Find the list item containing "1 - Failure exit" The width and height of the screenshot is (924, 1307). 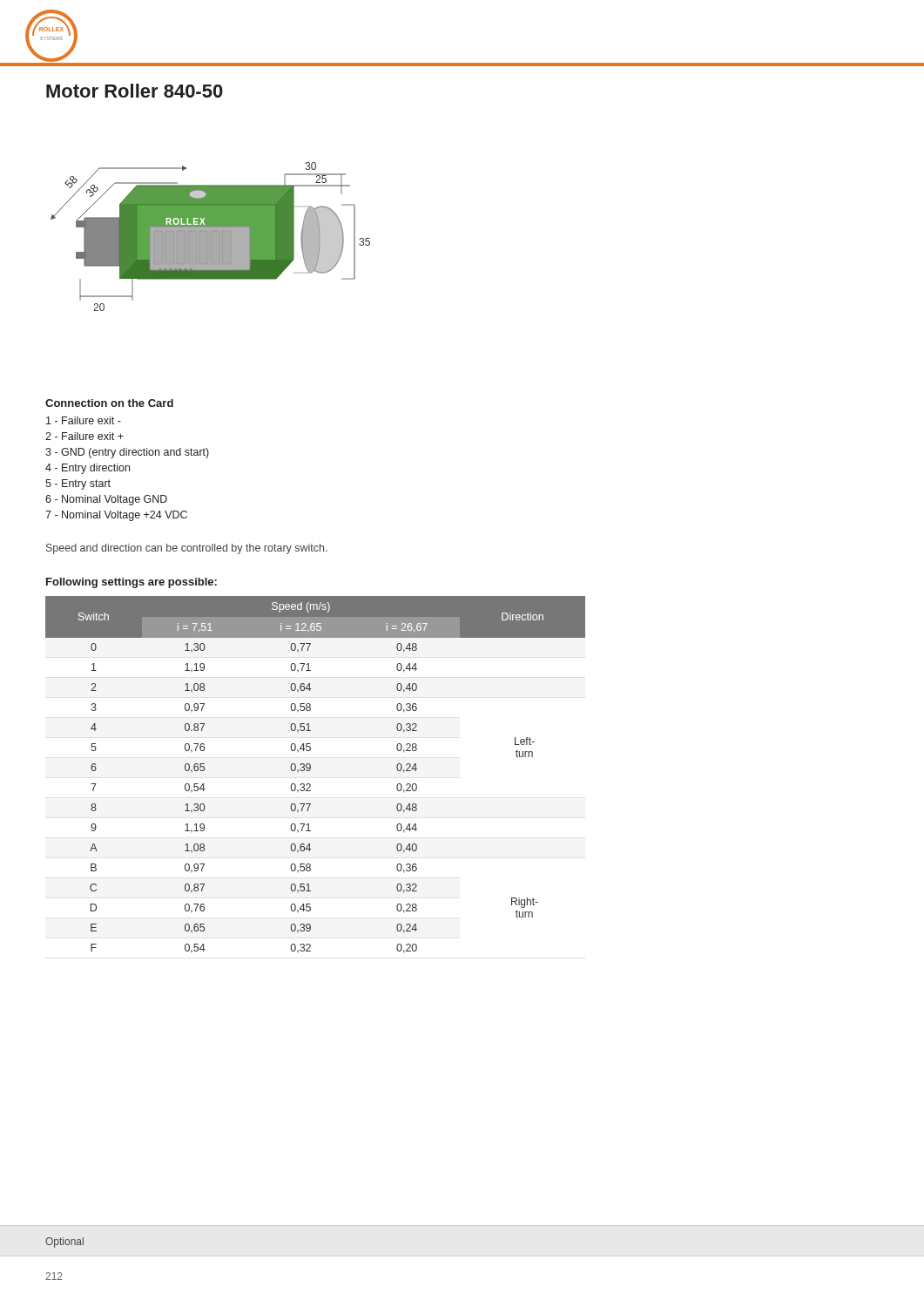(83, 421)
